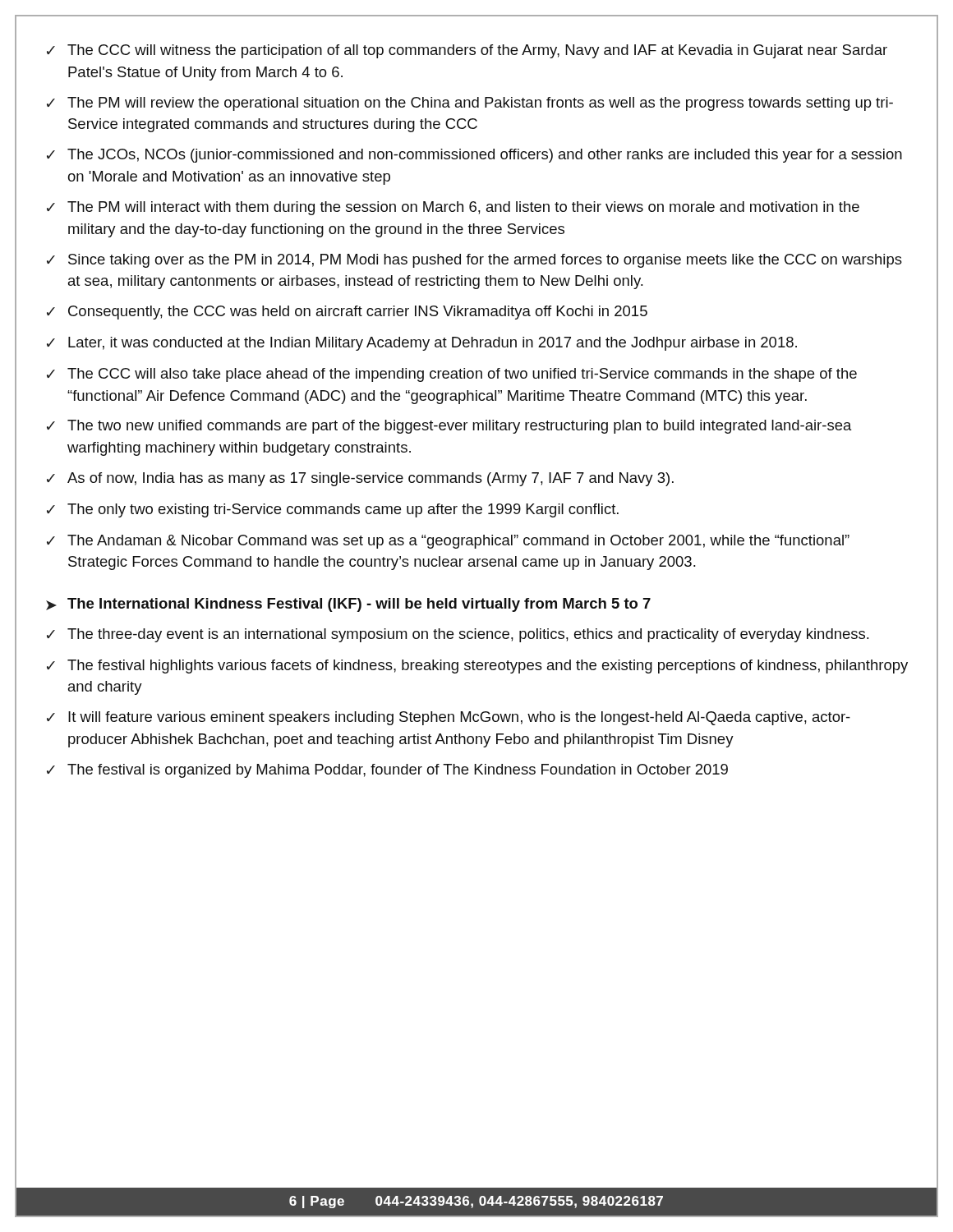
Task: Point to the text block starting "➤ The International Kindness Festival"
Action: pos(476,605)
